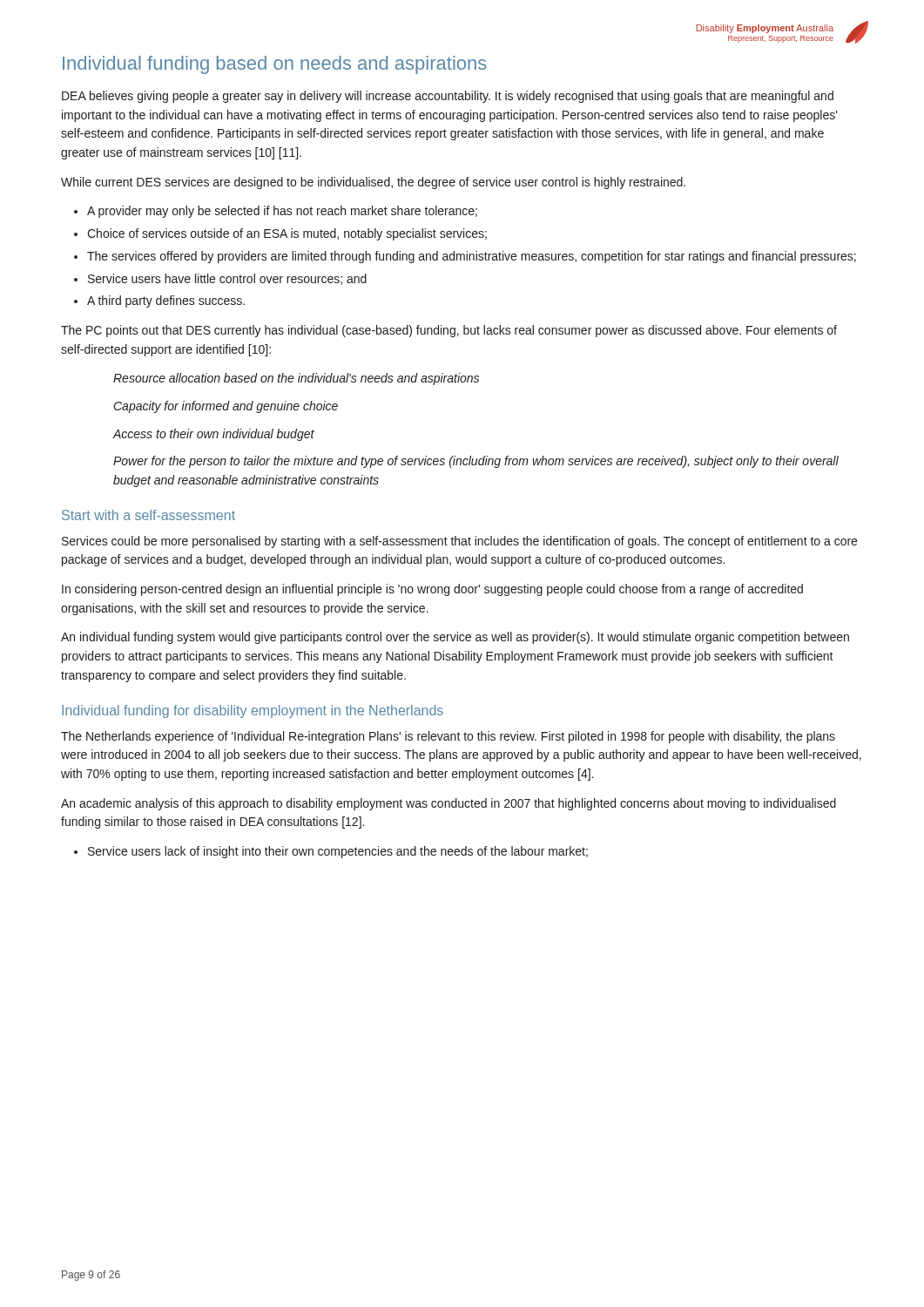Find the text block that says "While current DES services are designed to"
This screenshot has height=1307, width=924.
click(462, 183)
